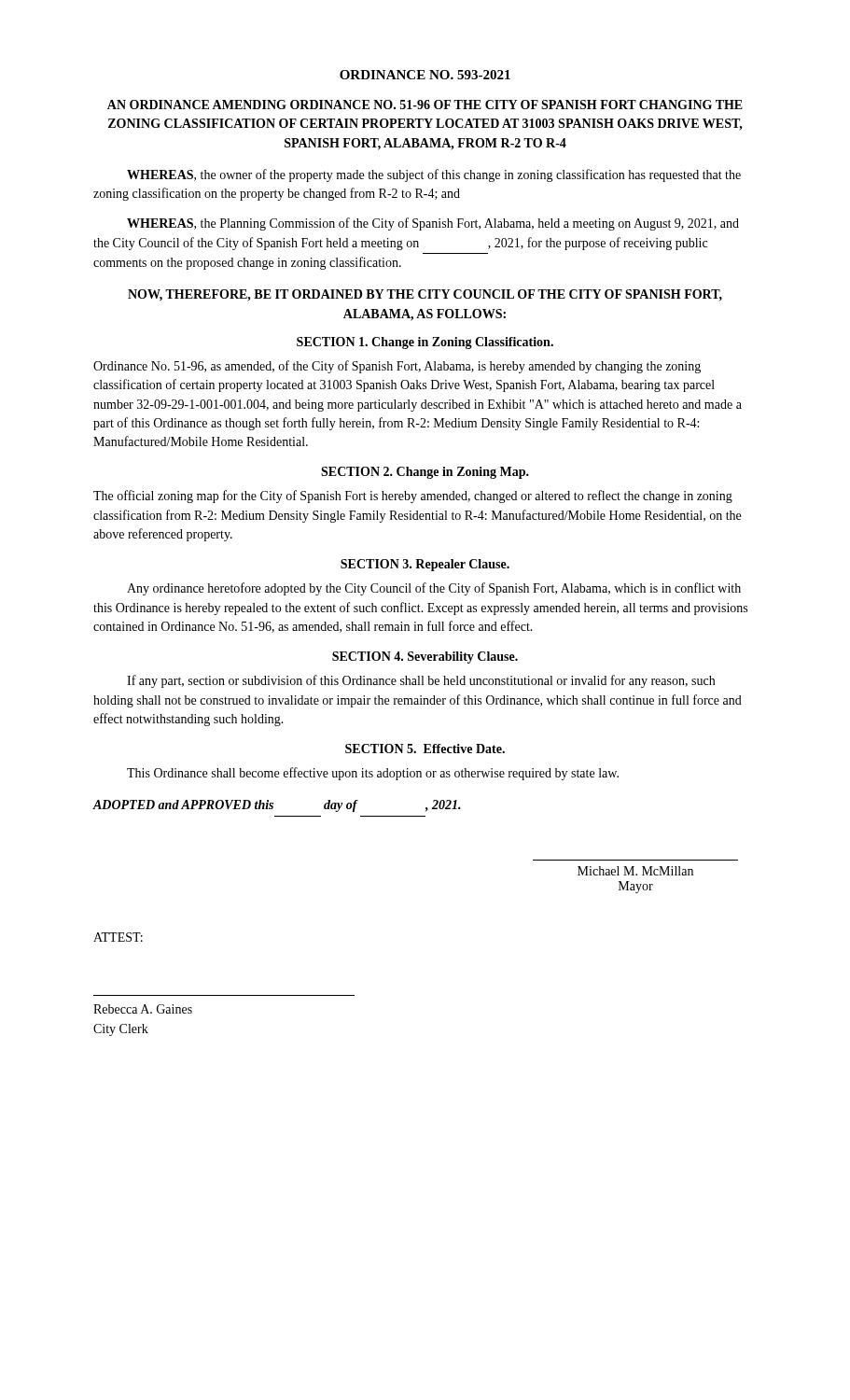Click on the text starting "The official zoning map for"

click(x=425, y=516)
